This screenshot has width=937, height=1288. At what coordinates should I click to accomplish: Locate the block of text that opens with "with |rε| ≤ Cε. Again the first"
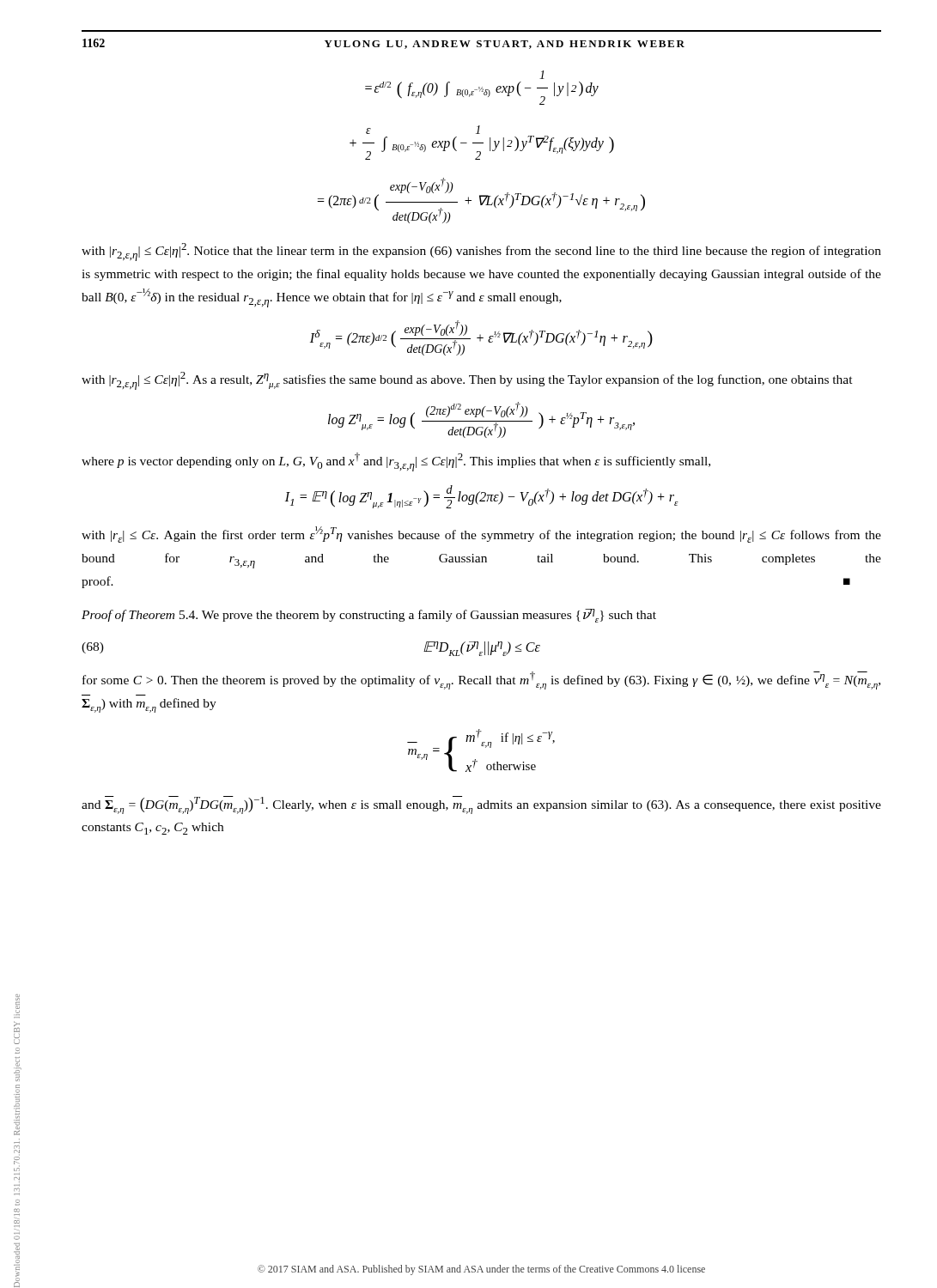pyautogui.click(x=481, y=556)
